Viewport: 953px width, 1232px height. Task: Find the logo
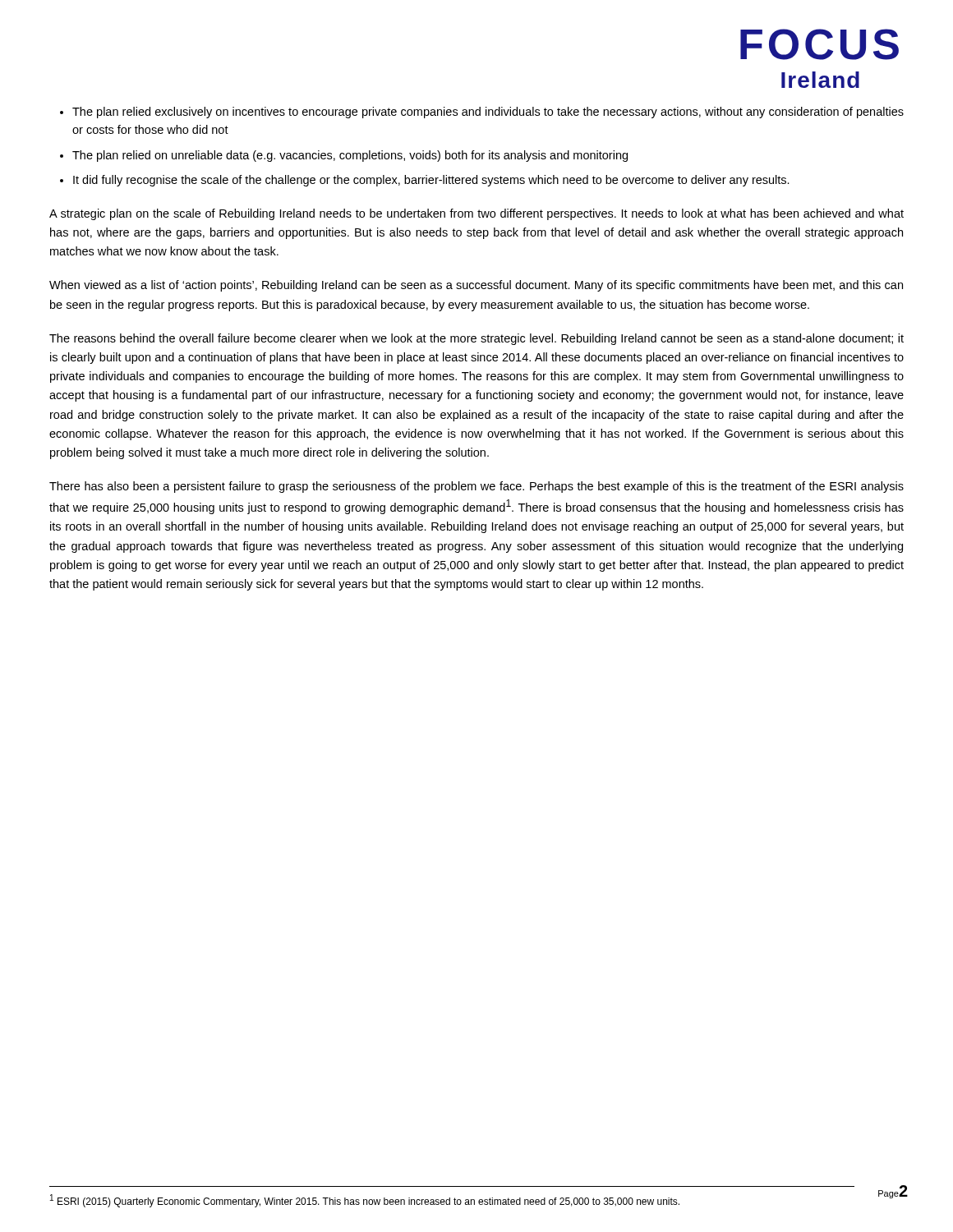[x=821, y=58]
